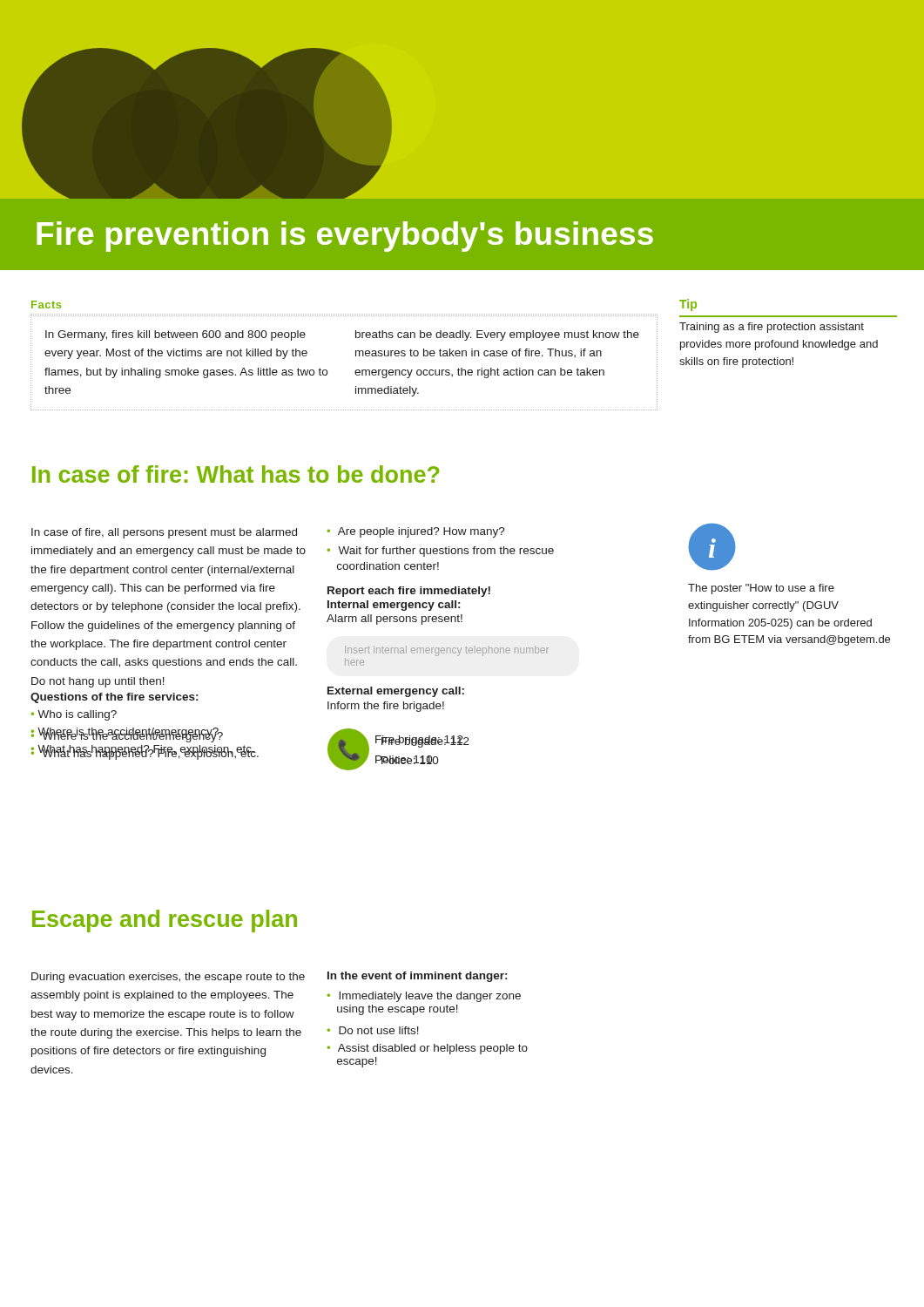Find the list item that reads "• Do not use lifts!"
Viewport: 924px width, 1307px height.
point(373,1030)
